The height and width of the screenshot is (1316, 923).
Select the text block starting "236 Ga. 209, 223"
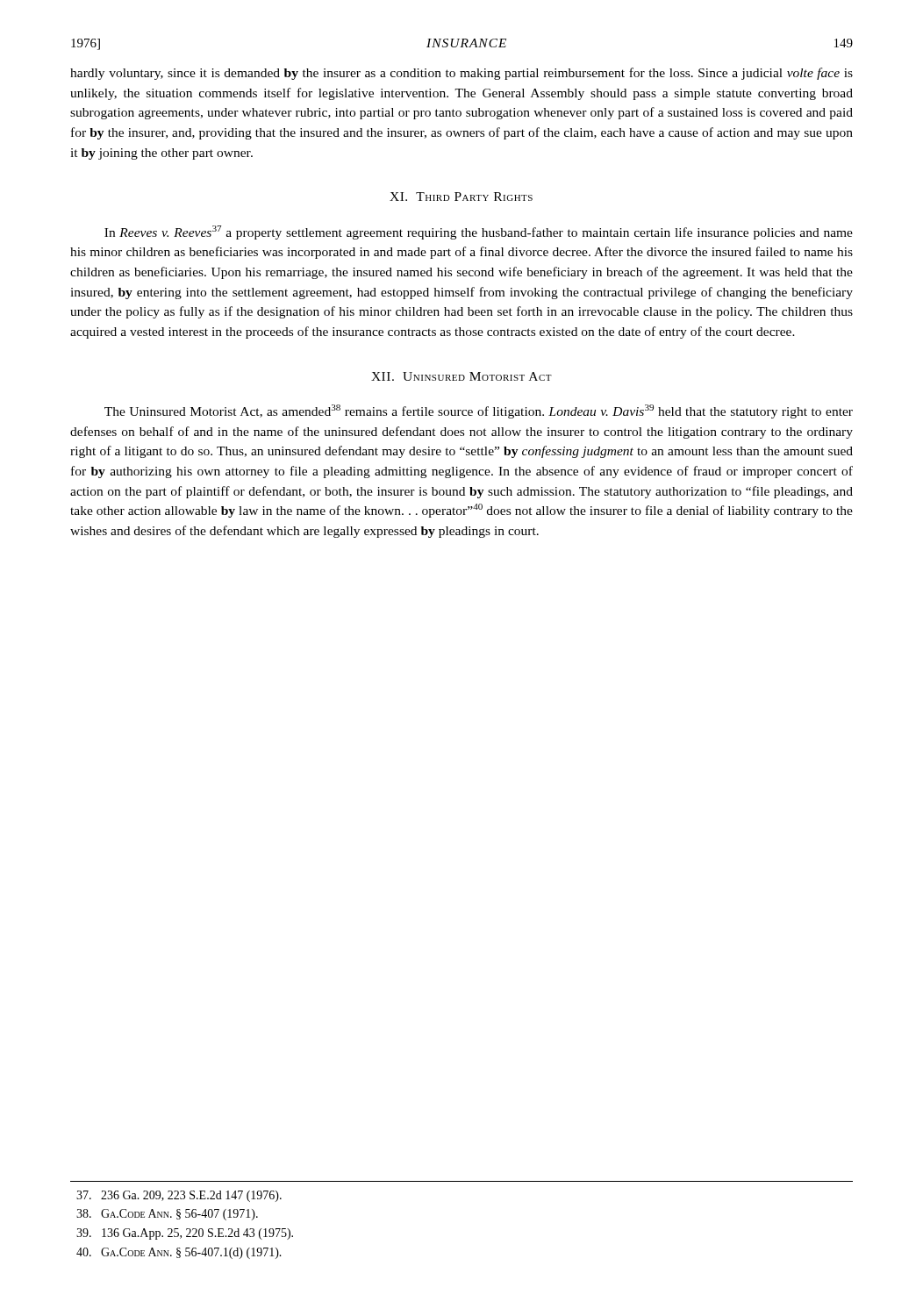(176, 1195)
